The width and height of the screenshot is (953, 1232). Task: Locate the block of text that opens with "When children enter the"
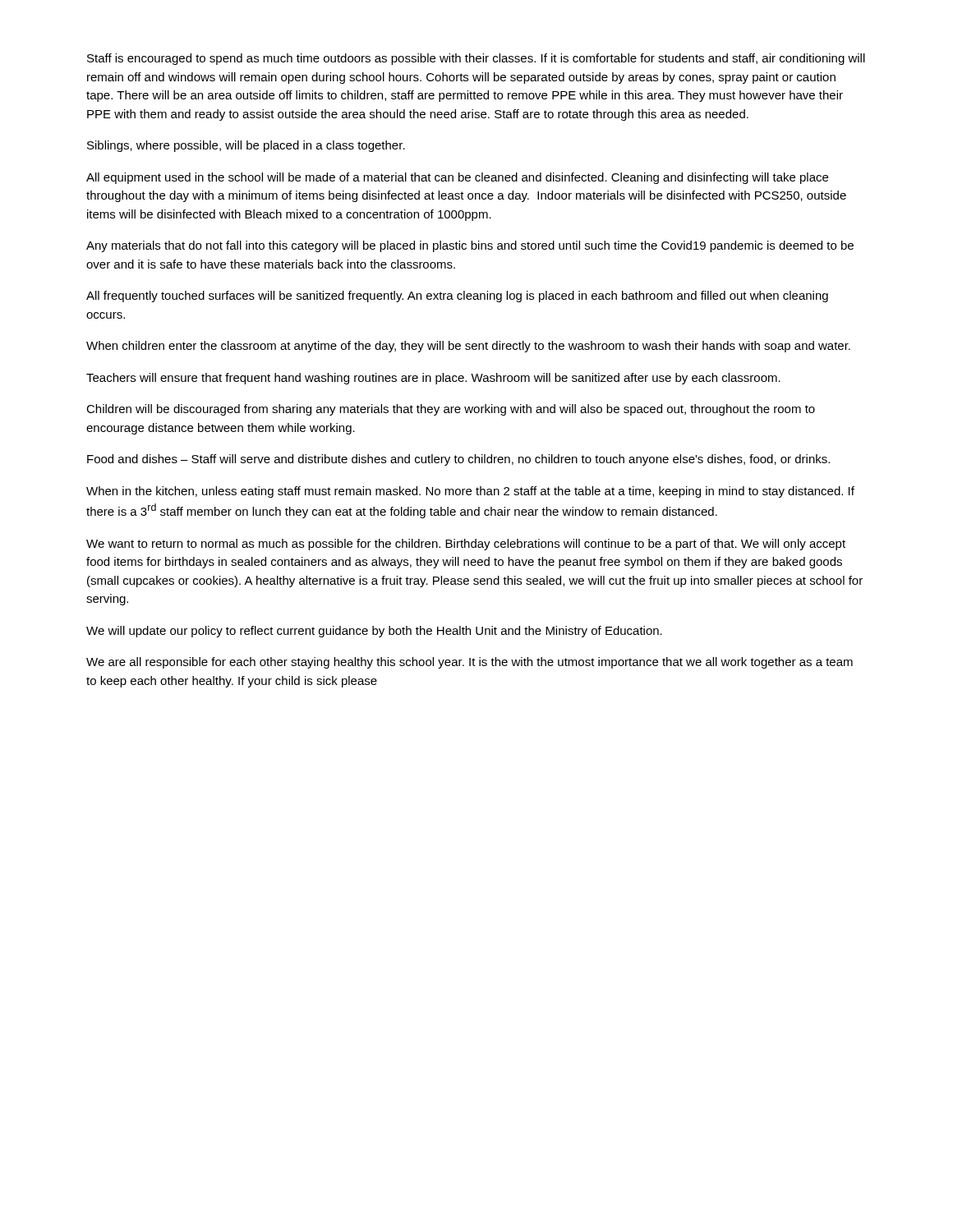coord(469,345)
